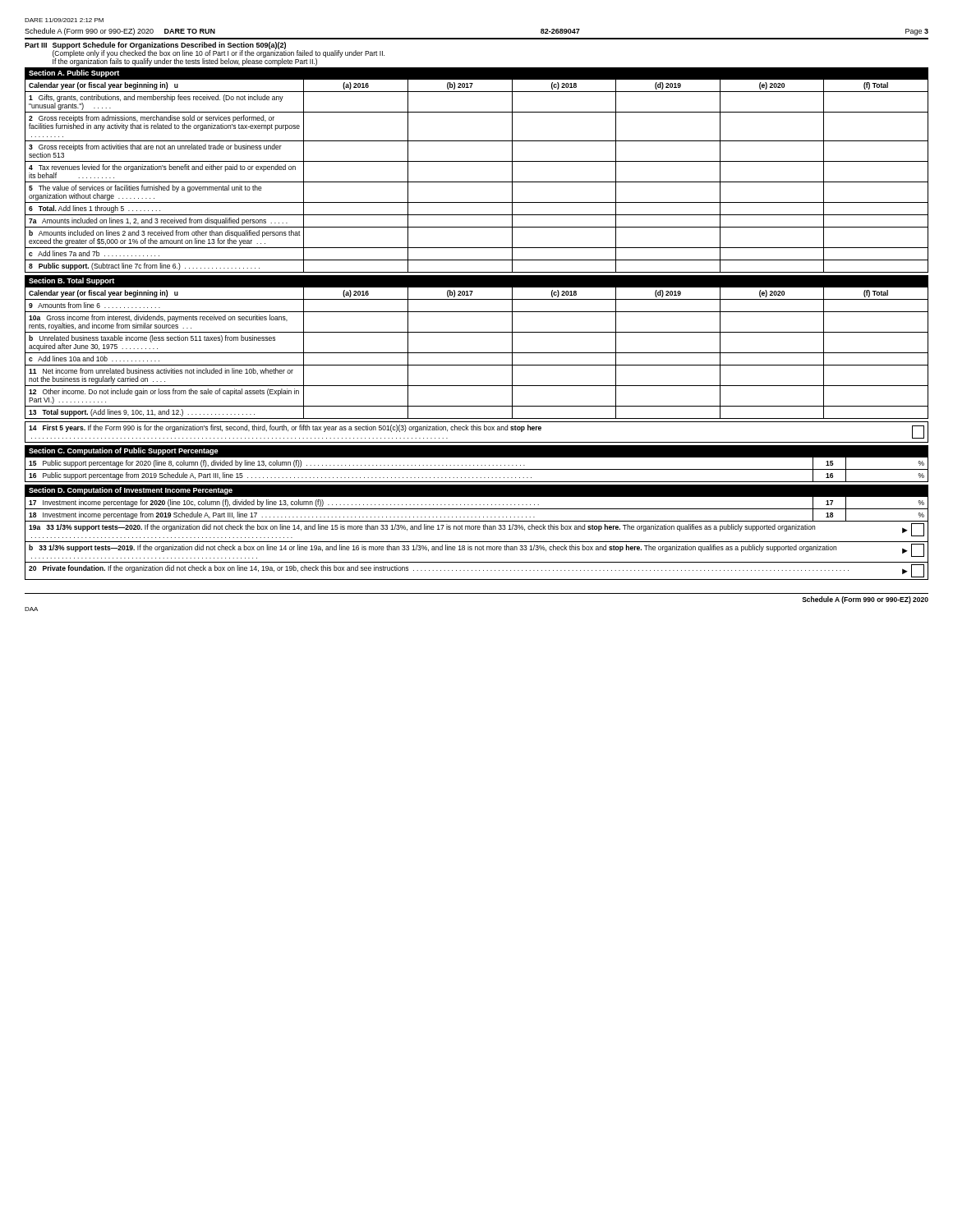Where is the passage that starts "(Complete only if you checked the box on"?
Image resolution: width=953 pixels, height=1232 pixels.
tap(219, 53)
